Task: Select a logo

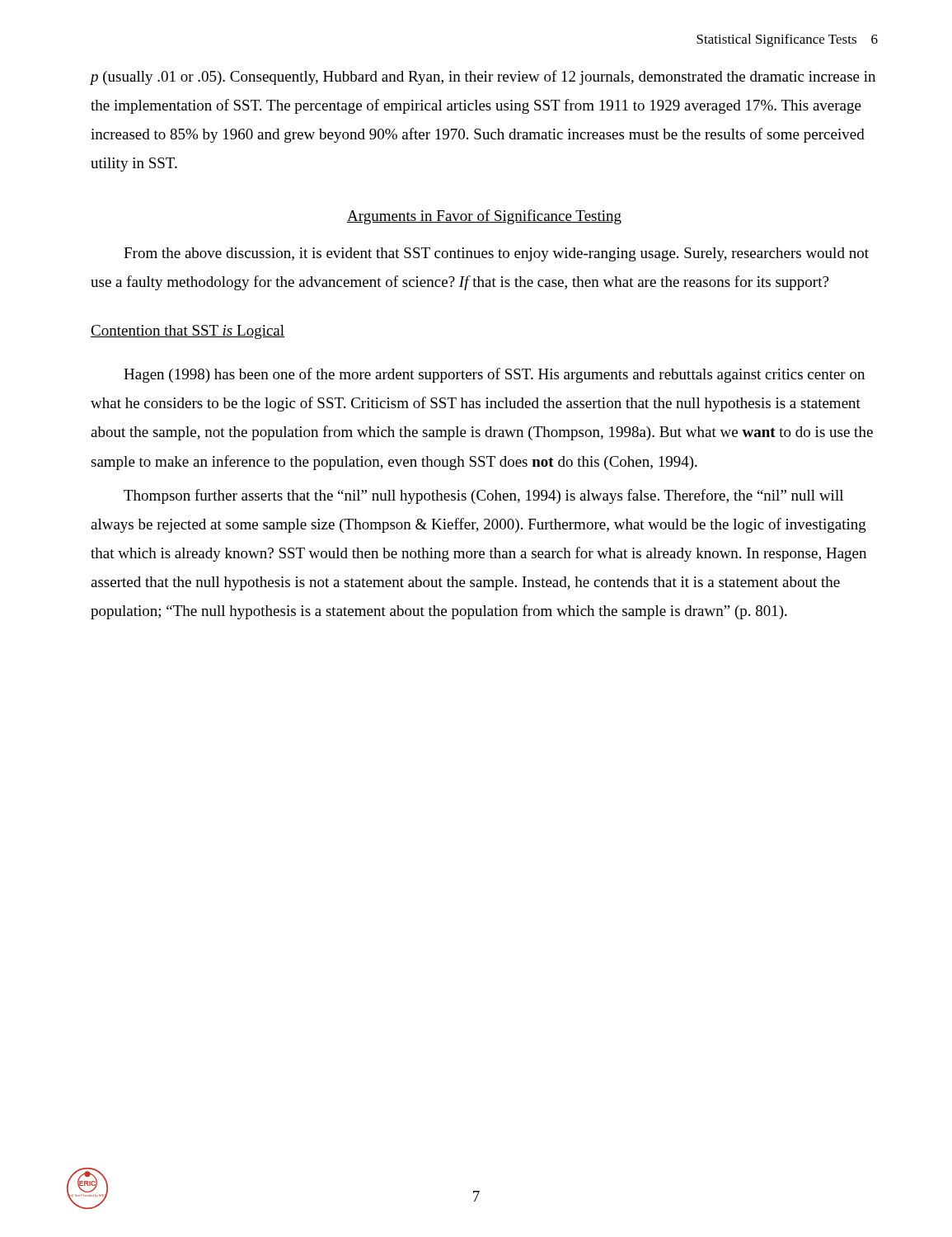Action: 87,1190
